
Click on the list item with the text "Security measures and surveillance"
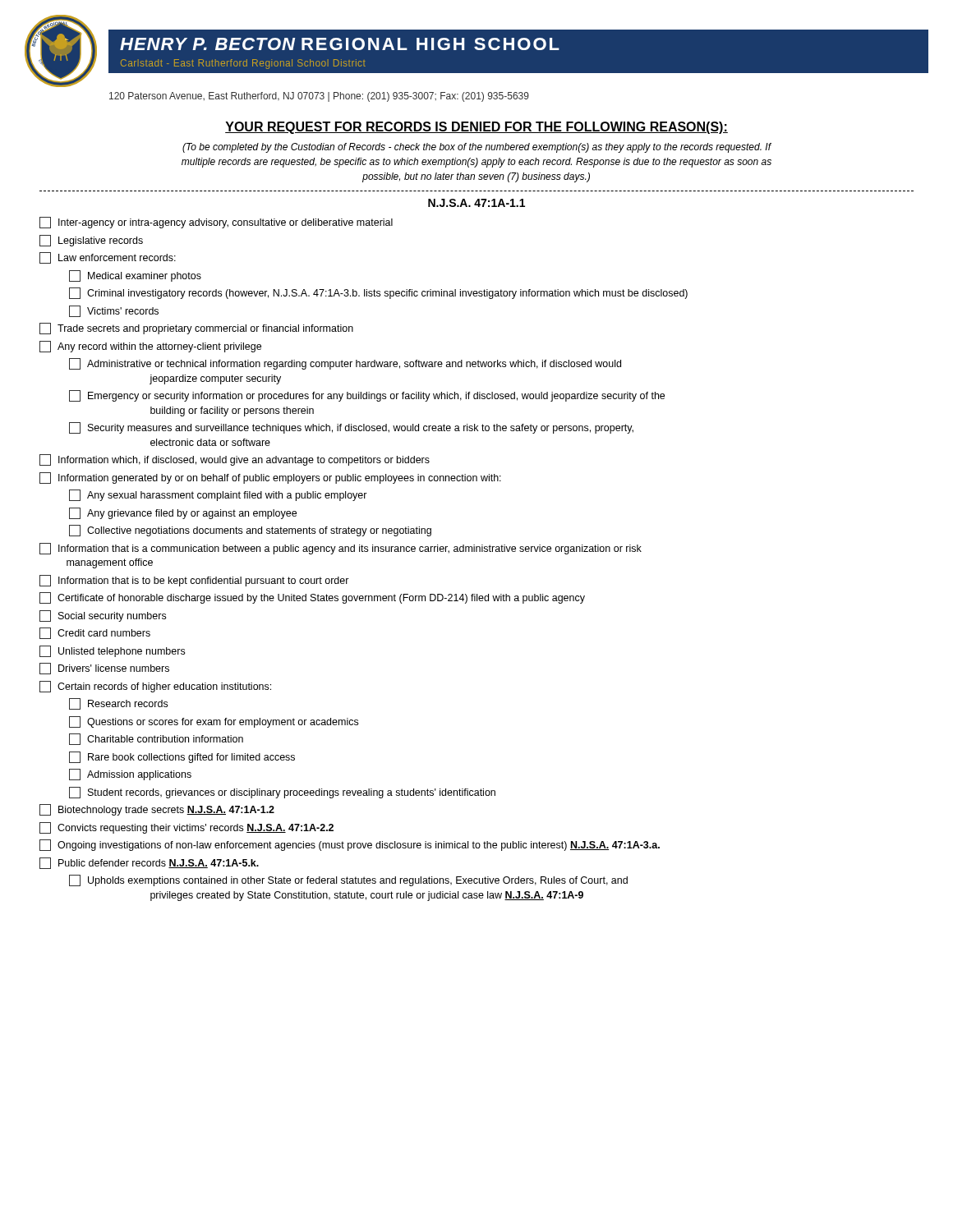coord(491,436)
